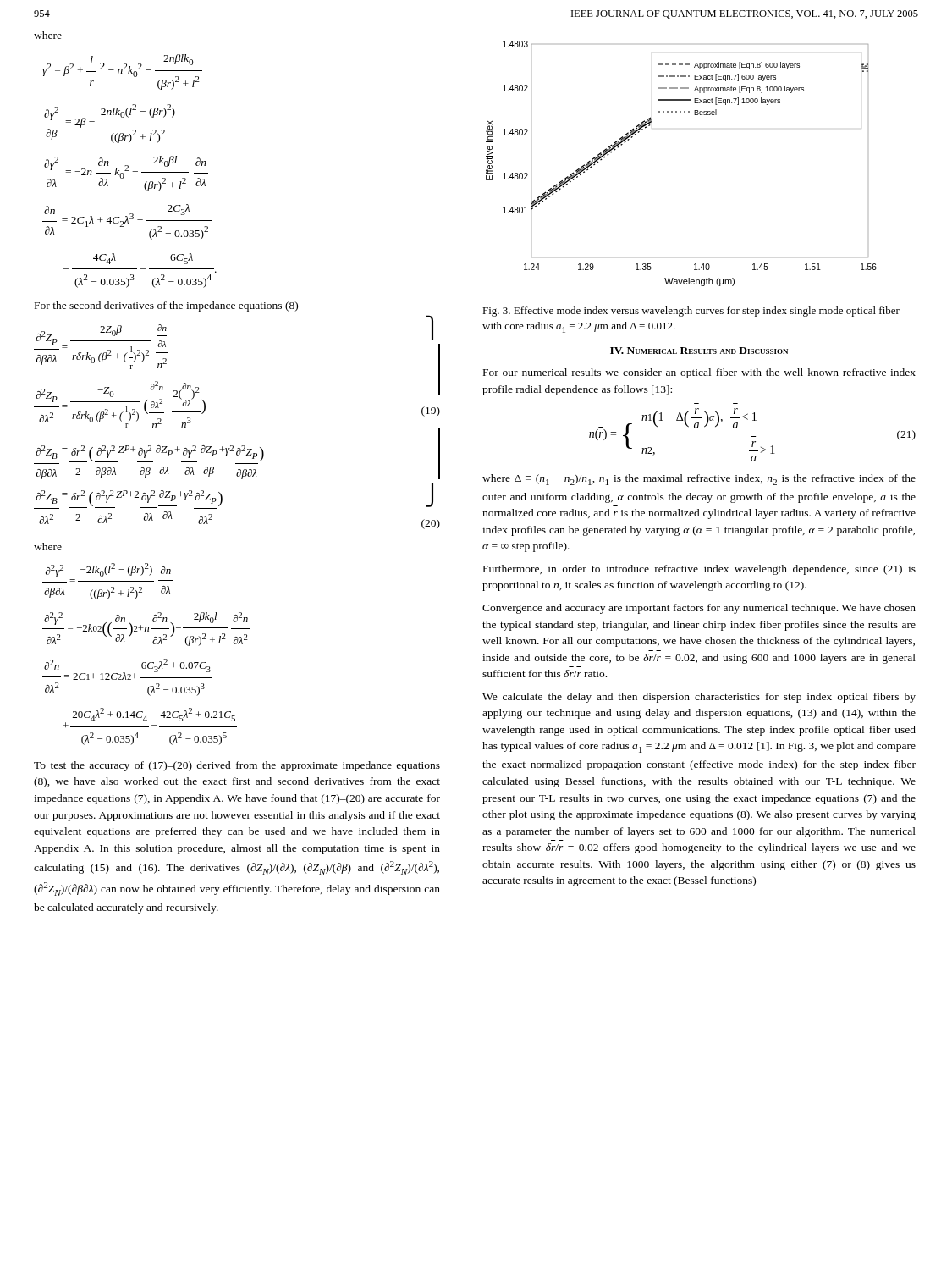Point to the element starting "Furthermore, in order"
Viewport: 952px width, 1270px height.
pyautogui.click(x=699, y=577)
